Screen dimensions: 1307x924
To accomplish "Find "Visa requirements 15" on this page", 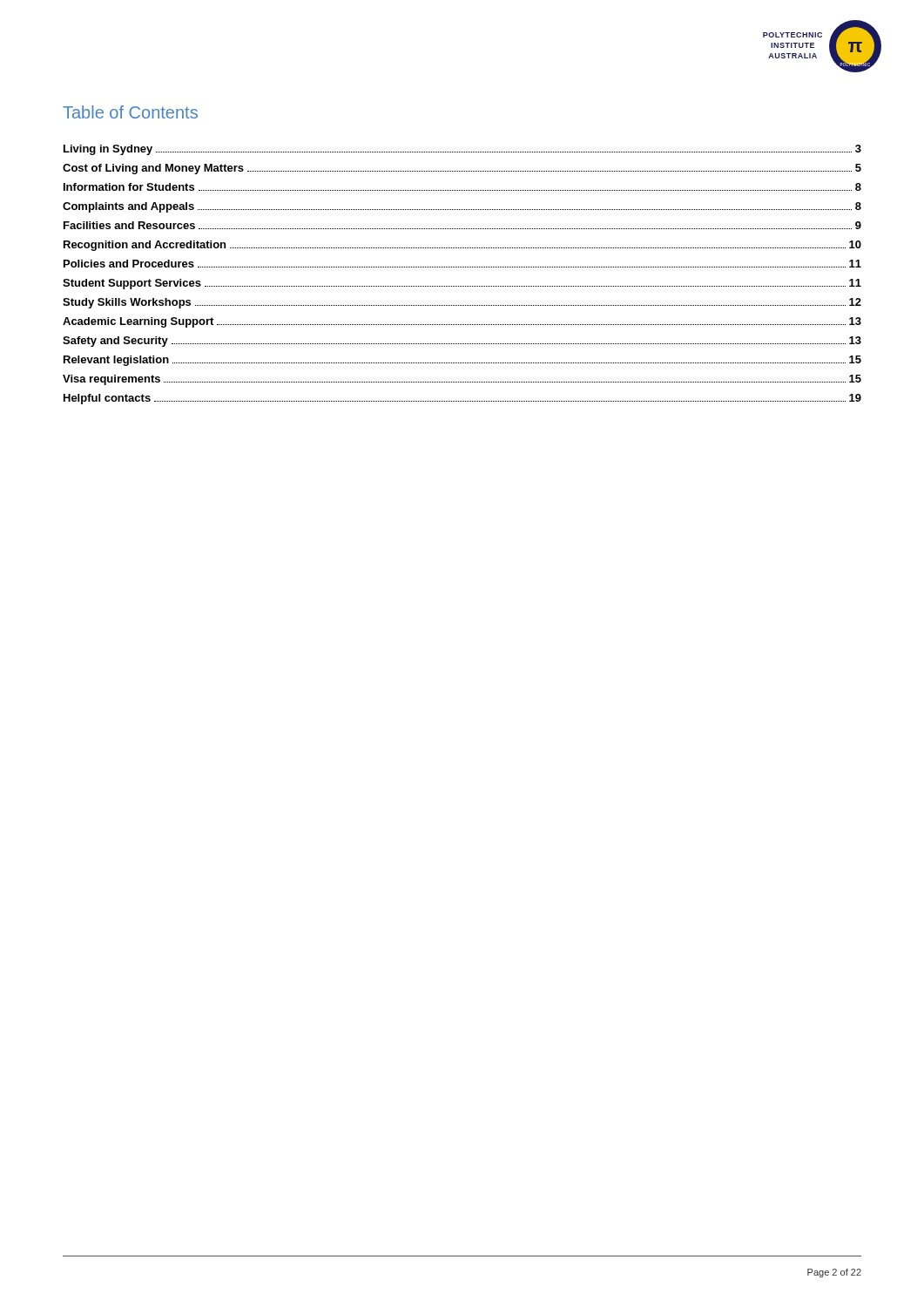I will (x=462, y=379).
